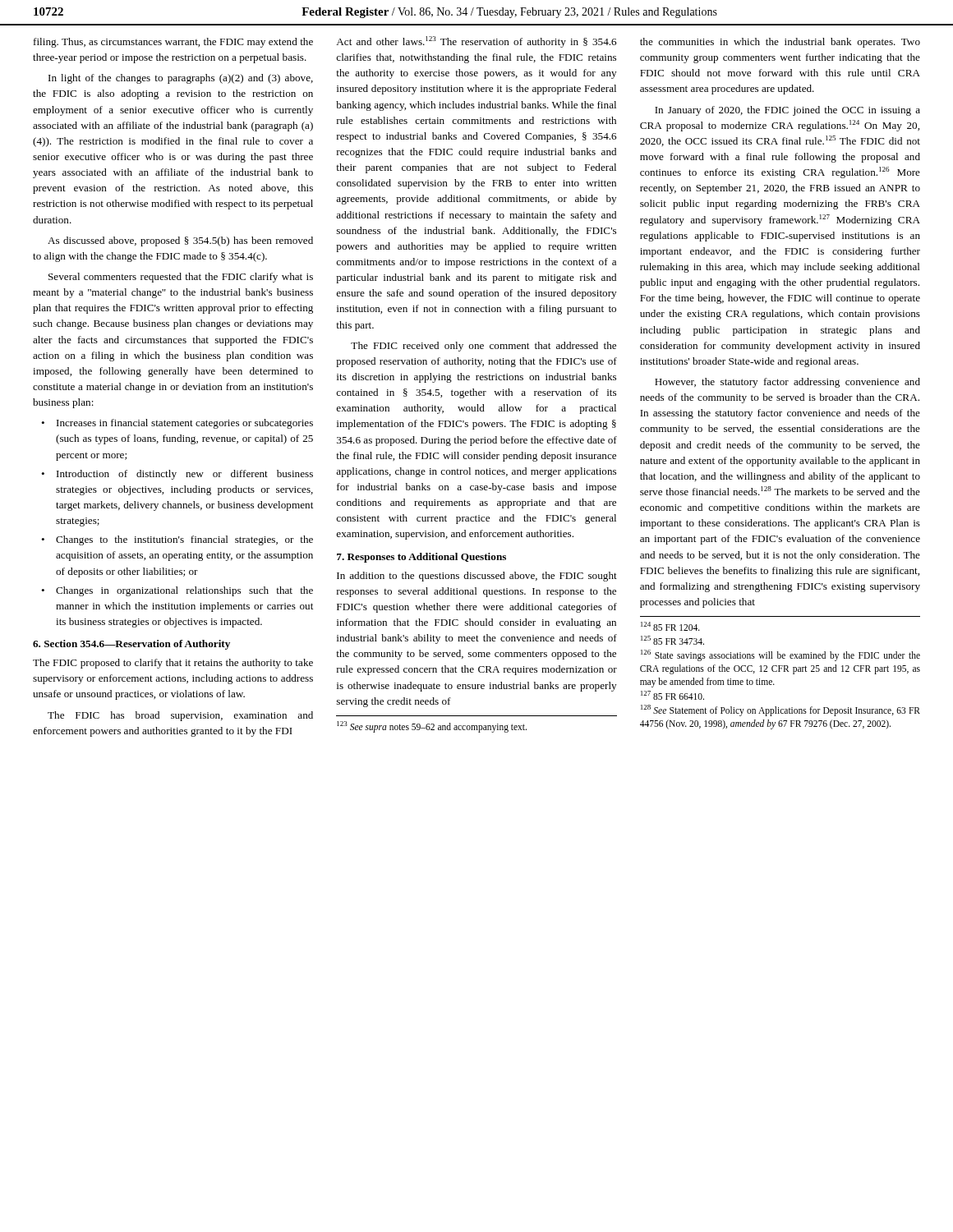Locate the text starting "• Changes in organizational"

pyautogui.click(x=177, y=606)
